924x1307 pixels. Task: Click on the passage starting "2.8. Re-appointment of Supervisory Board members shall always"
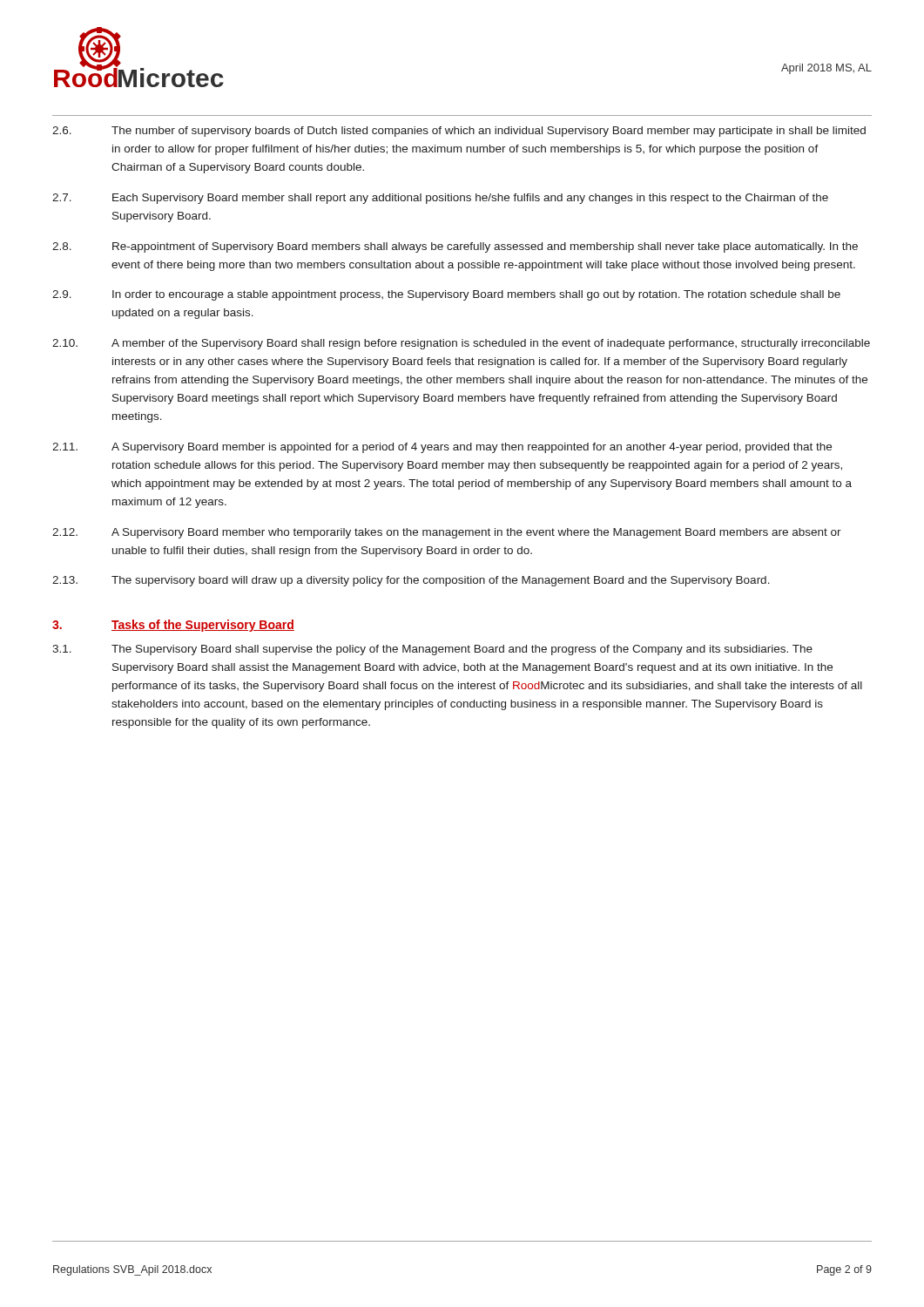[462, 256]
